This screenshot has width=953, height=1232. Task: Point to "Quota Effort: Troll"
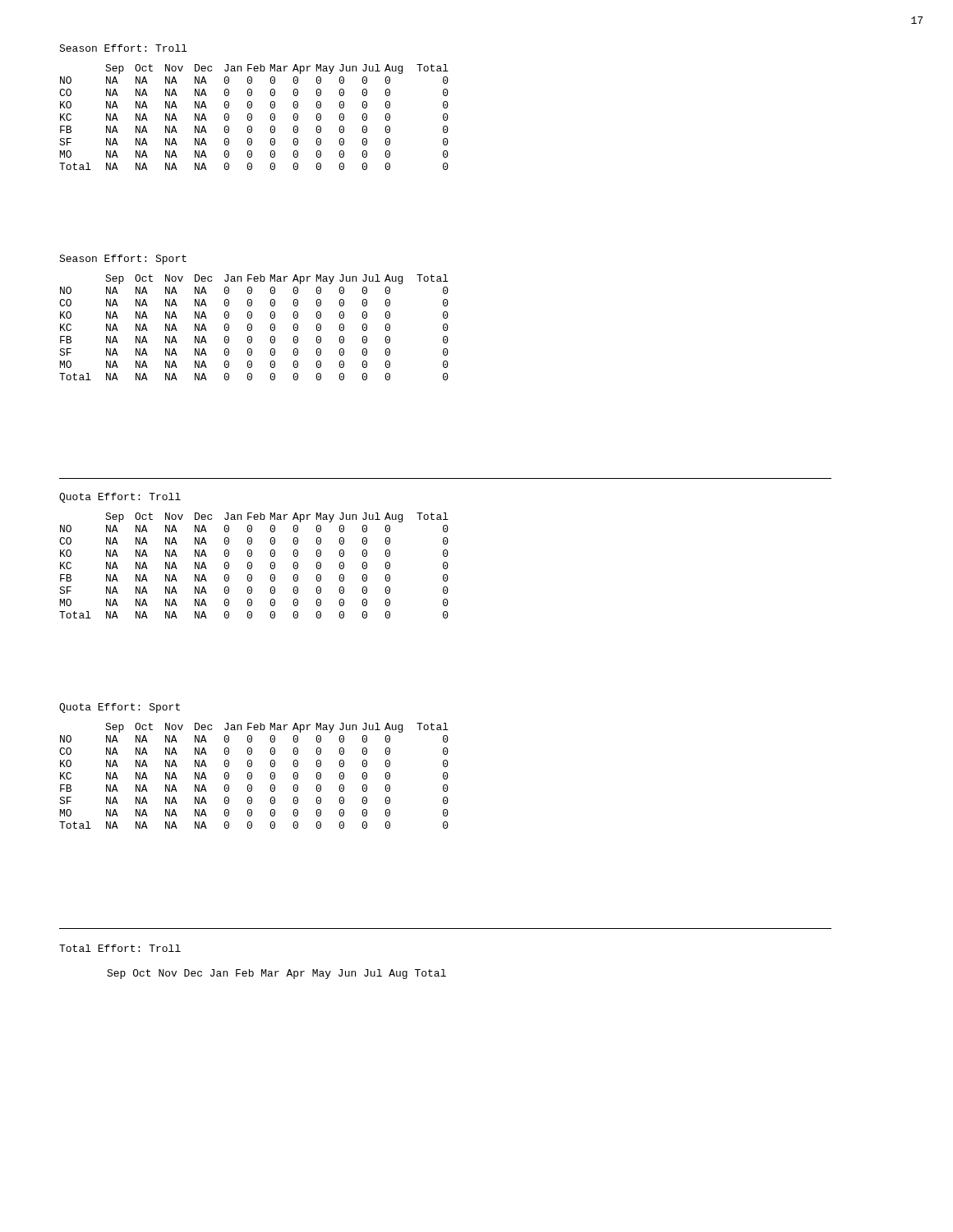tap(120, 497)
